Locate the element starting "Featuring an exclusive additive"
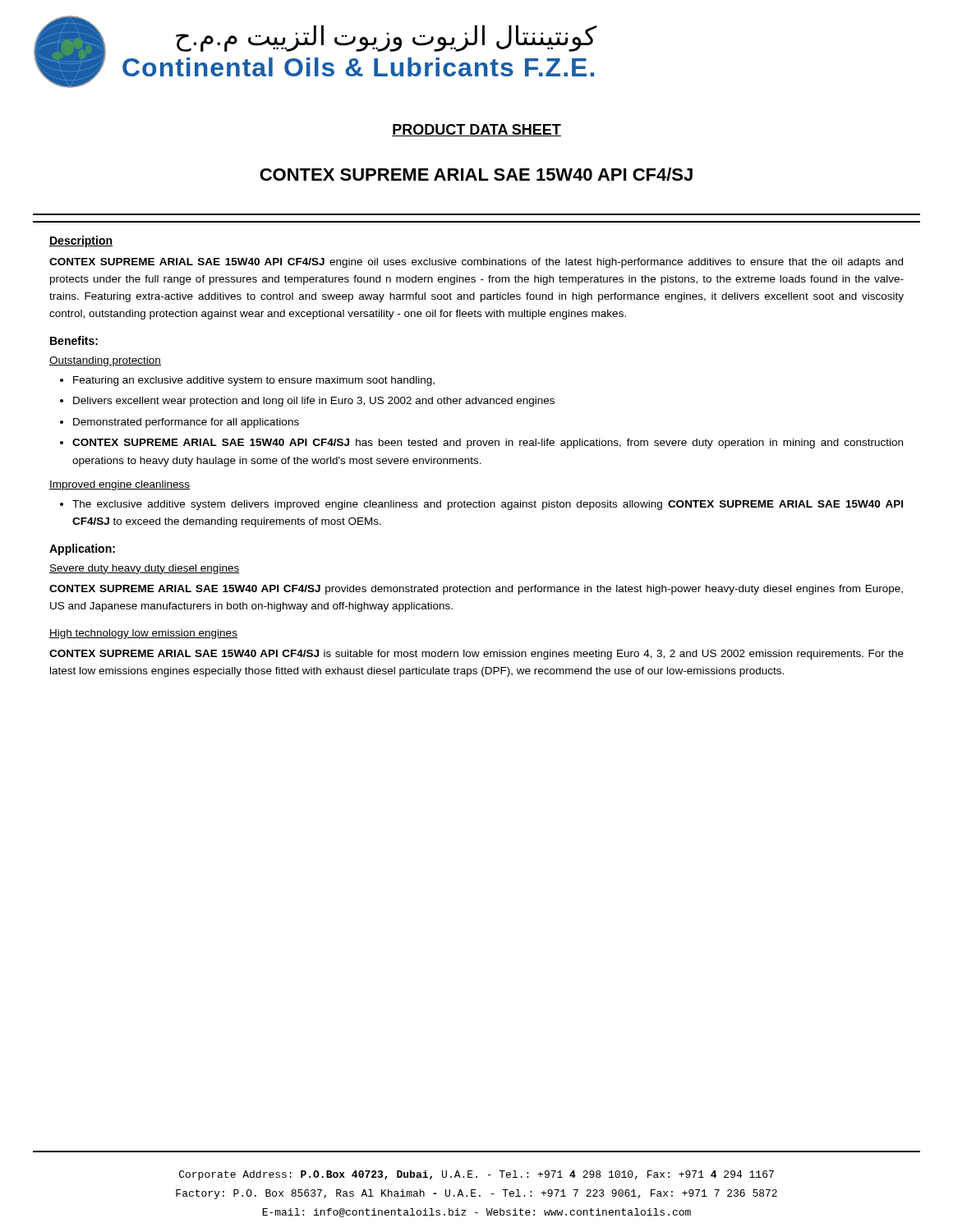The width and height of the screenshot is (953, 1232). 254,380
